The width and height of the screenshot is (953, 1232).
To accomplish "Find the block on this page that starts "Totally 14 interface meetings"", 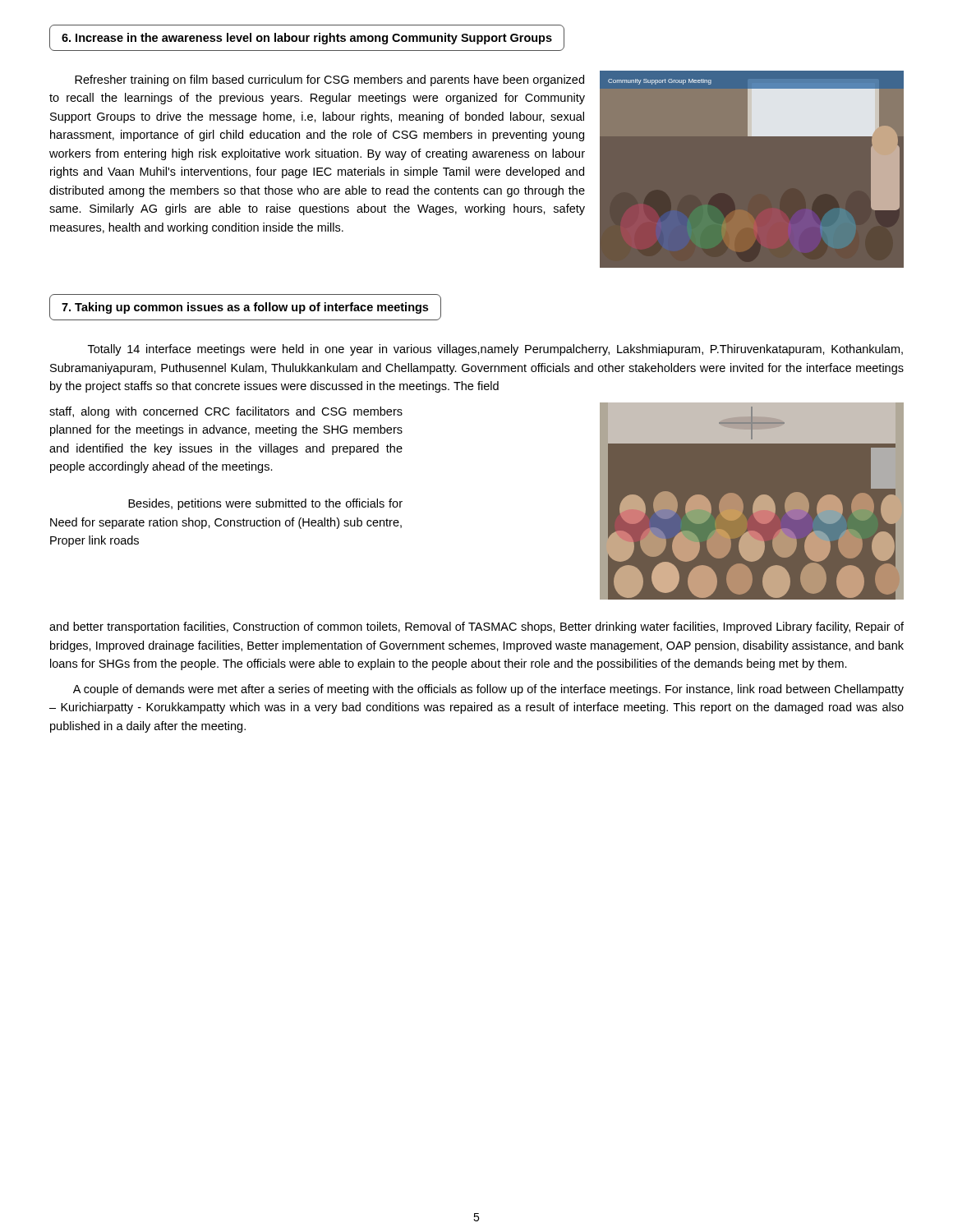I will click(x=476, y=368).
